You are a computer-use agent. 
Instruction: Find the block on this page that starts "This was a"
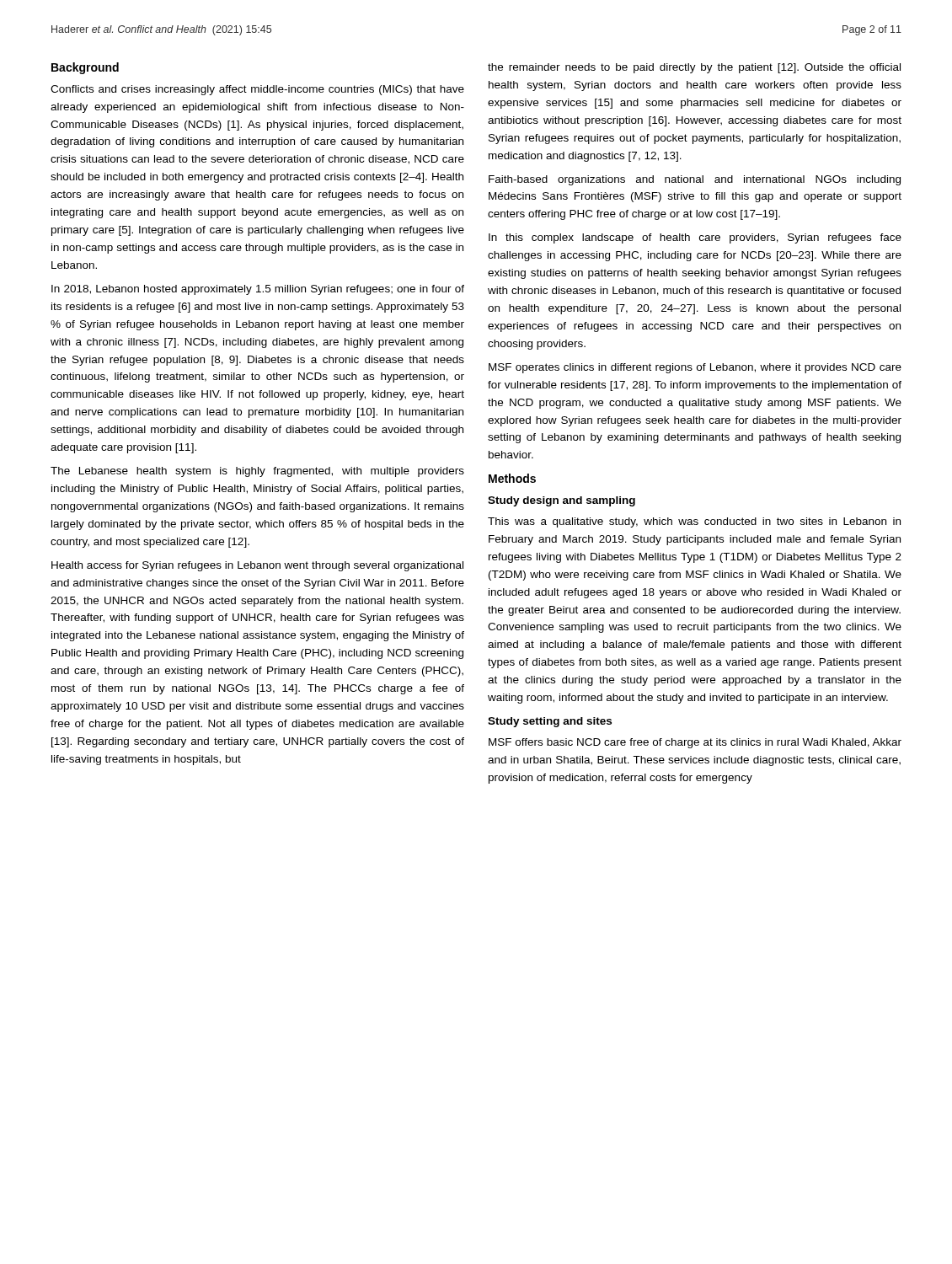pos(695,610)
